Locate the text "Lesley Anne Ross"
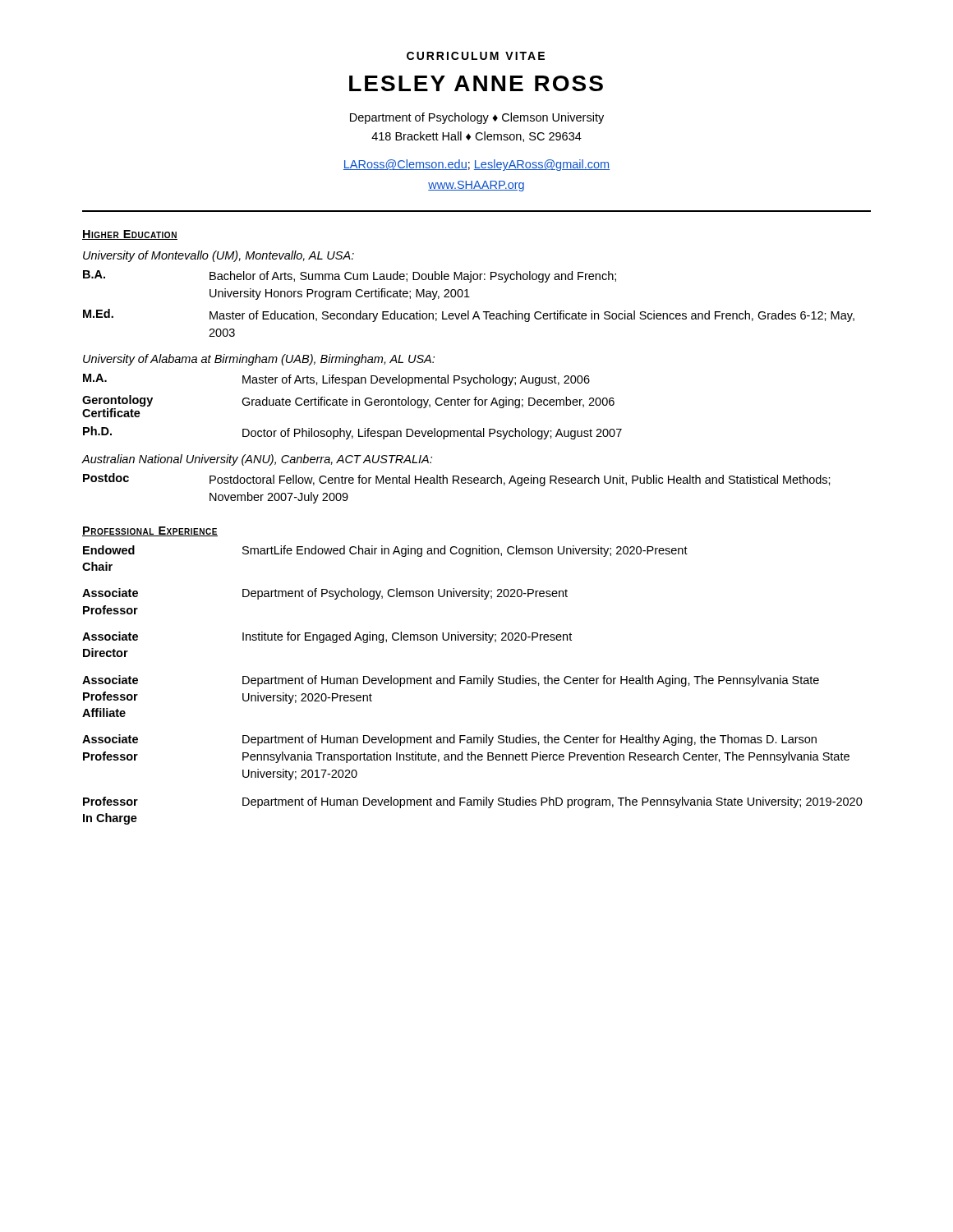Image resolution: width=953 pixels, height=1232 pixels. pyautogui.click(x=476, y=83)
